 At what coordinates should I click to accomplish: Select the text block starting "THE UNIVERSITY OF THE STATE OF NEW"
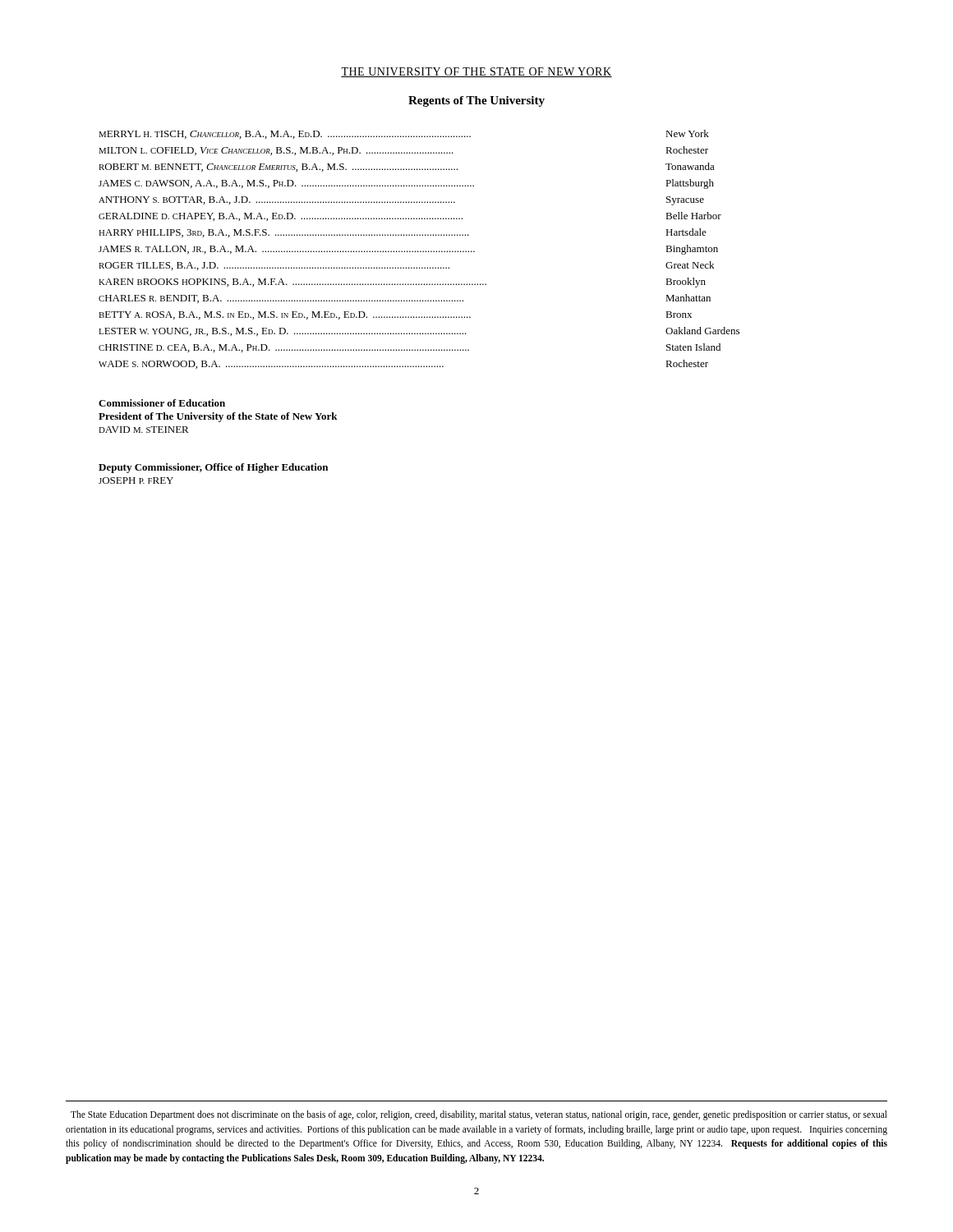(x=476, y=72)
